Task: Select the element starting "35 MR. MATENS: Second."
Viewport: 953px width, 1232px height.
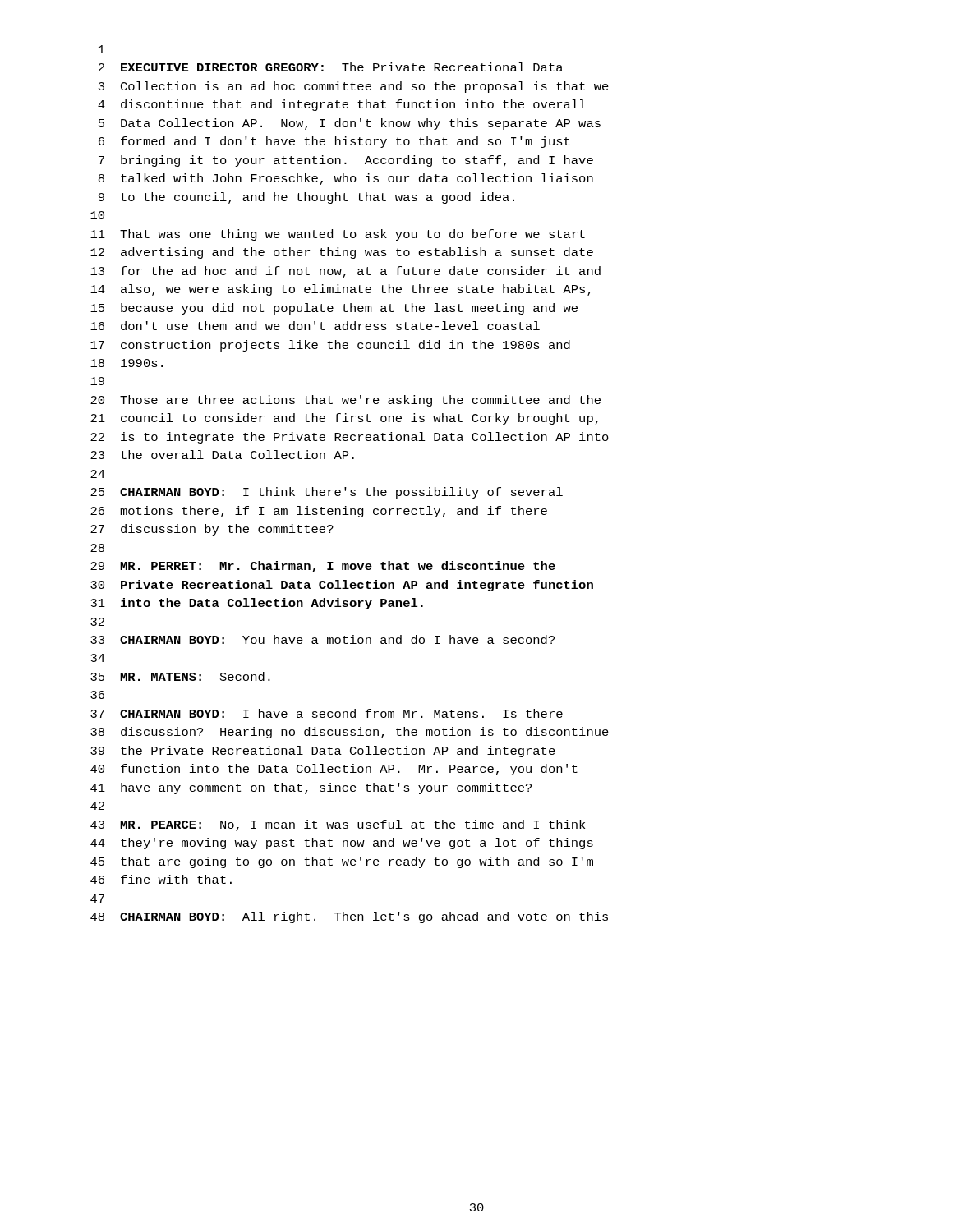Action: pyautogui.click(x=180, y=676)
